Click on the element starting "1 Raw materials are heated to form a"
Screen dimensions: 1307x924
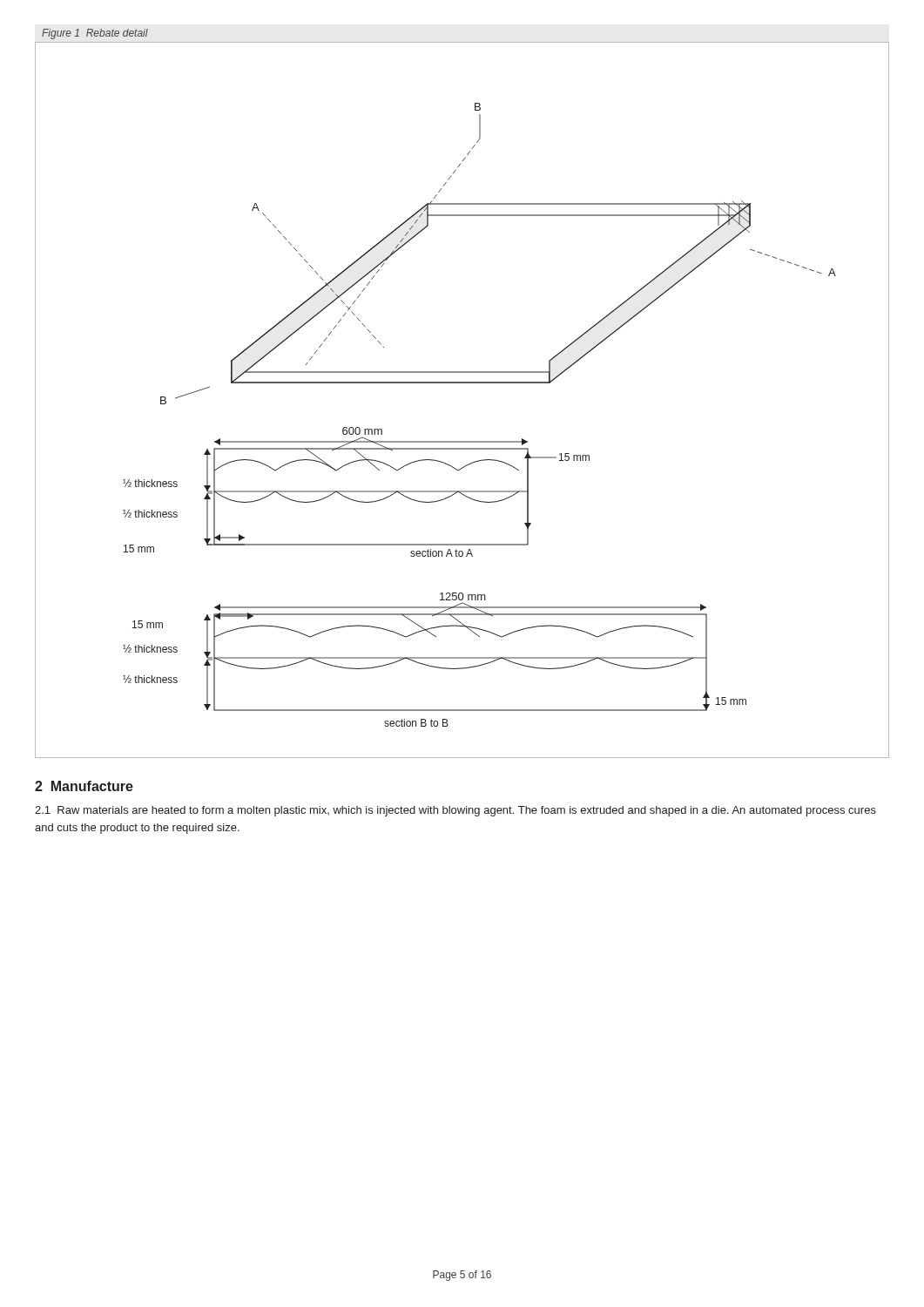tap(455, 818)
